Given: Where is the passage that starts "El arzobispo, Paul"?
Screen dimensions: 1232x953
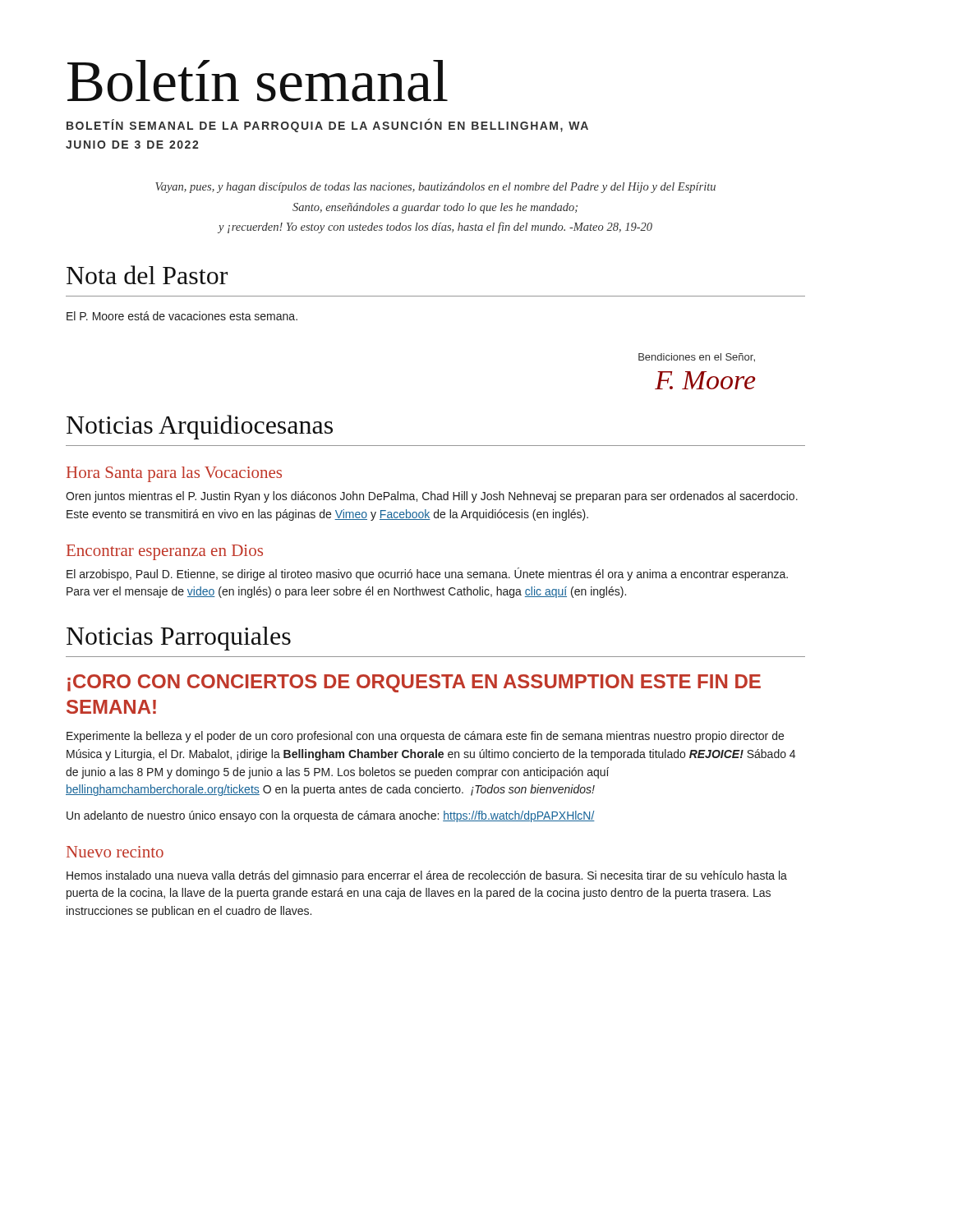Looking at the screenshot, I should pyautogui.click(x=435, y=583).
